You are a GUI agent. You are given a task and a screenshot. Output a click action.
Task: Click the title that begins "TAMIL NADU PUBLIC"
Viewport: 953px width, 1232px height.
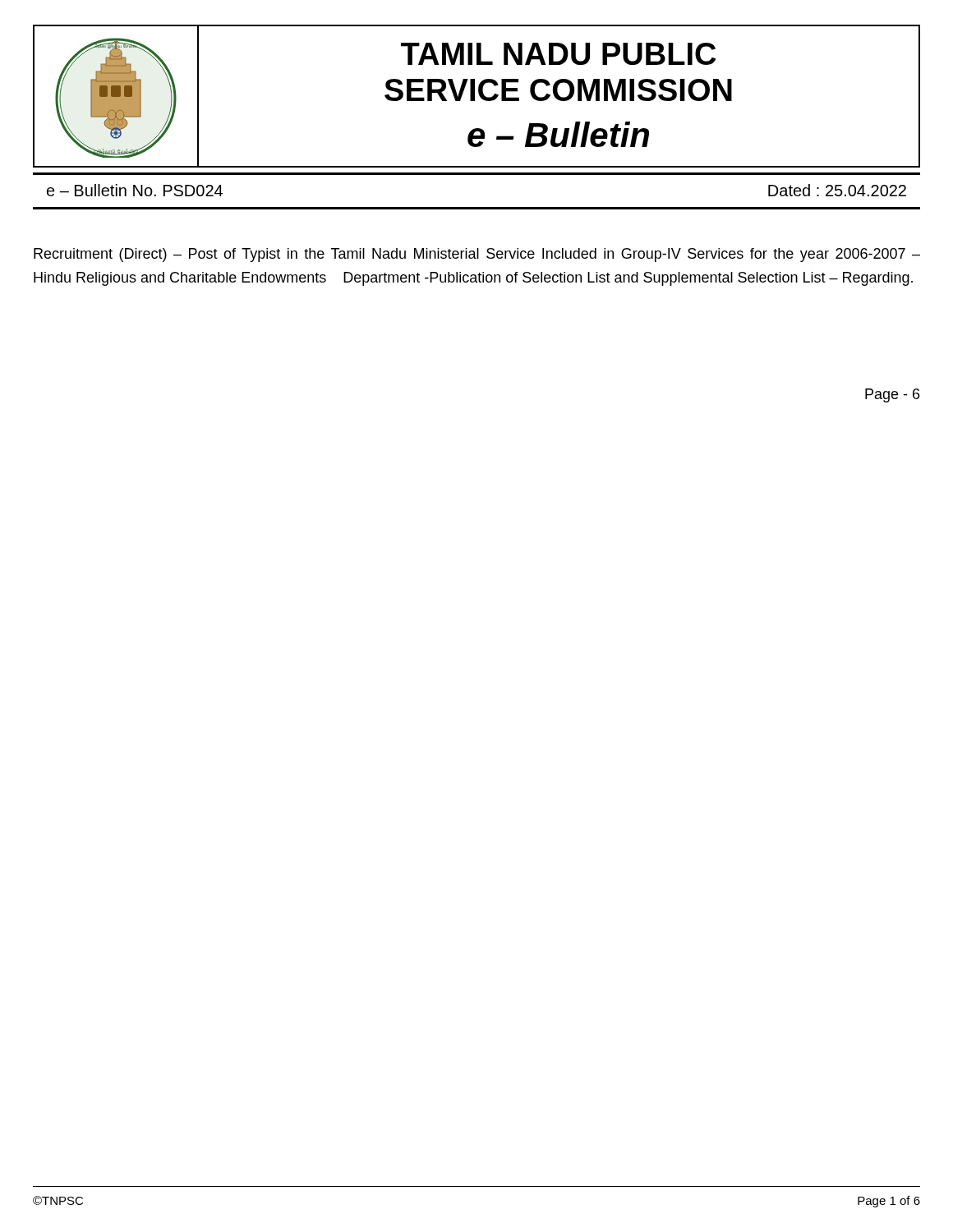click(x=559, y=72)
